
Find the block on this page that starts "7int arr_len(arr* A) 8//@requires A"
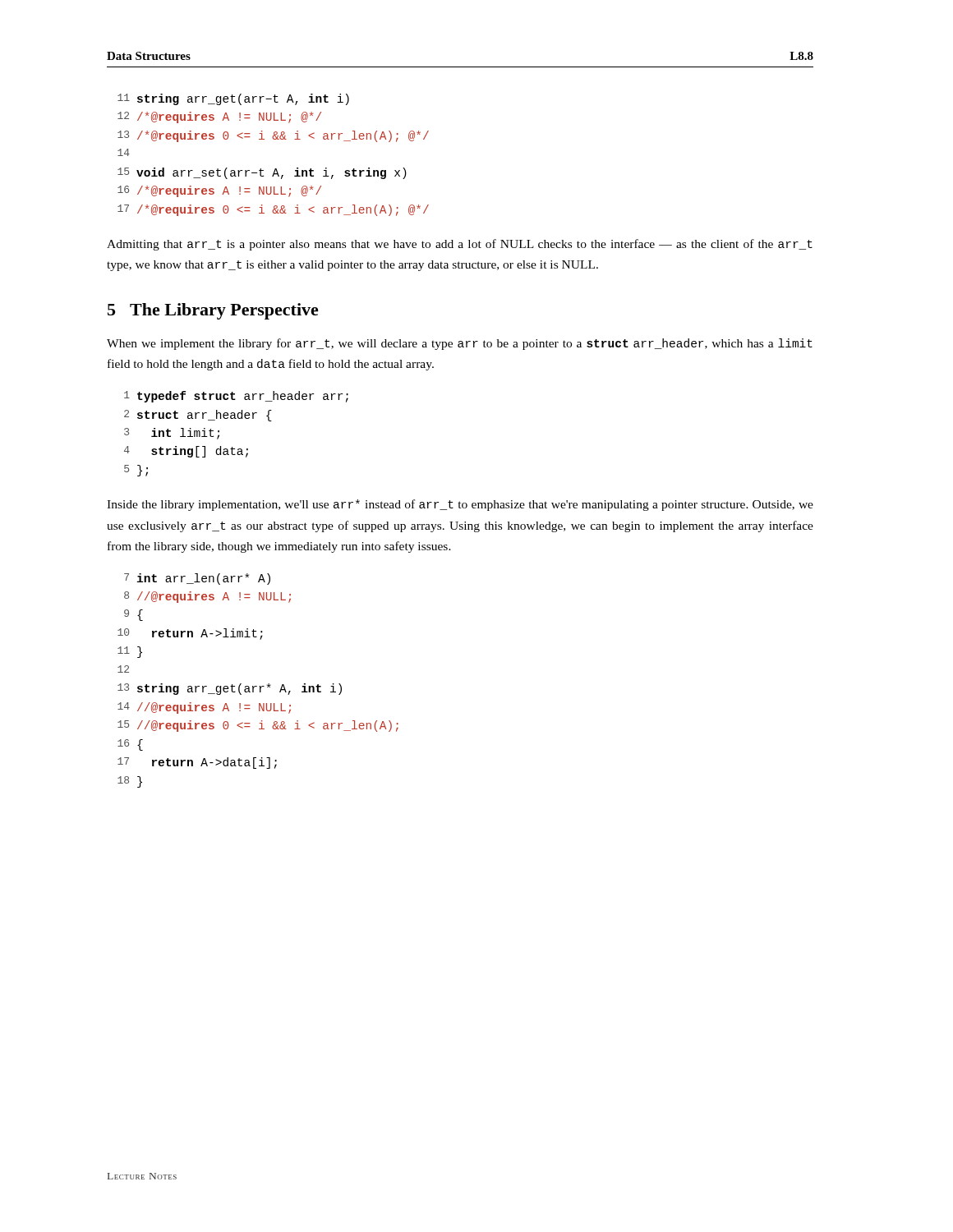point(197,579)
